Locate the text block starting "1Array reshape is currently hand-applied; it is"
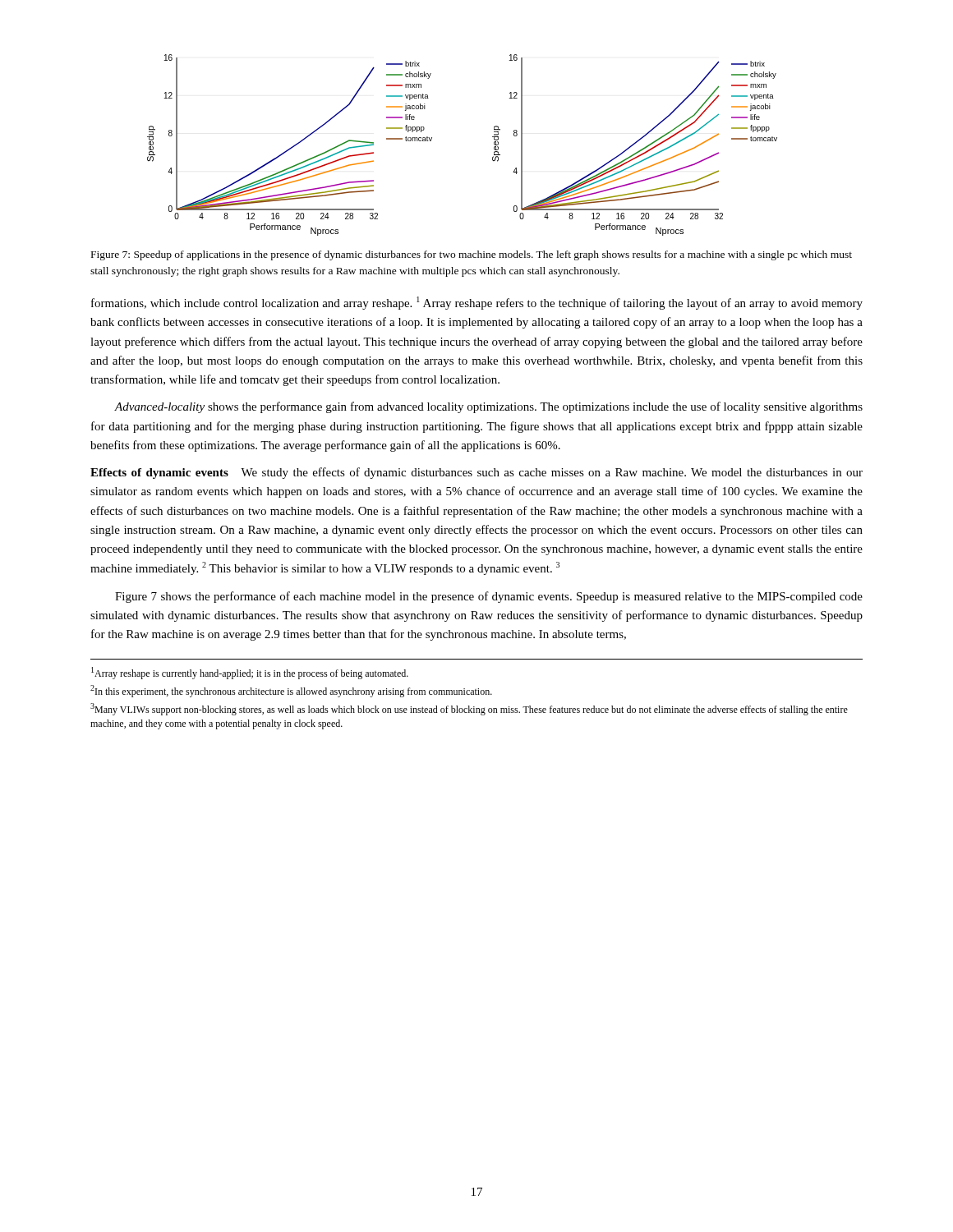Screen dimensions: 1232x953 click(249, 673)
